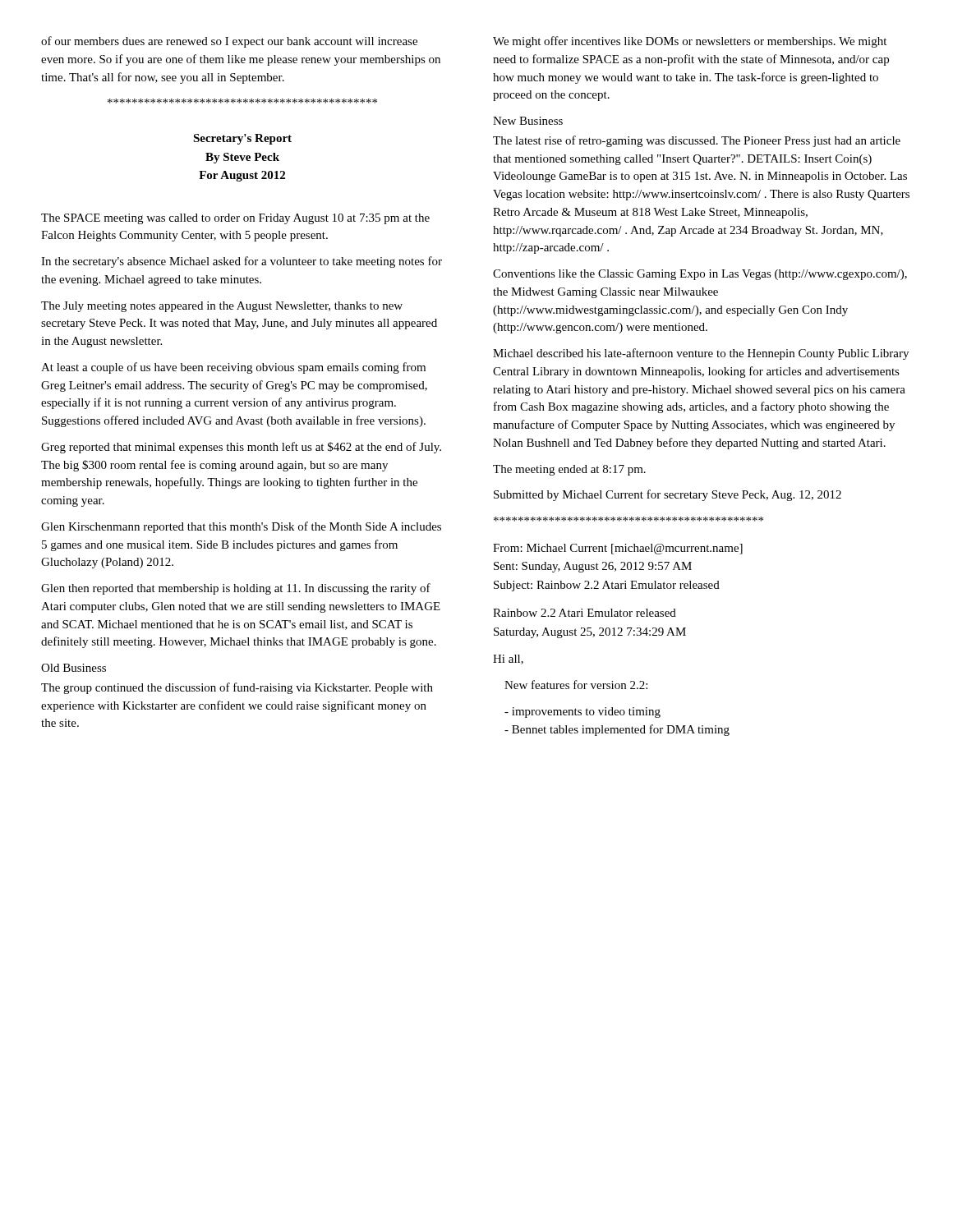Locate the text with the text "Hi all,"

pos(508,660)
